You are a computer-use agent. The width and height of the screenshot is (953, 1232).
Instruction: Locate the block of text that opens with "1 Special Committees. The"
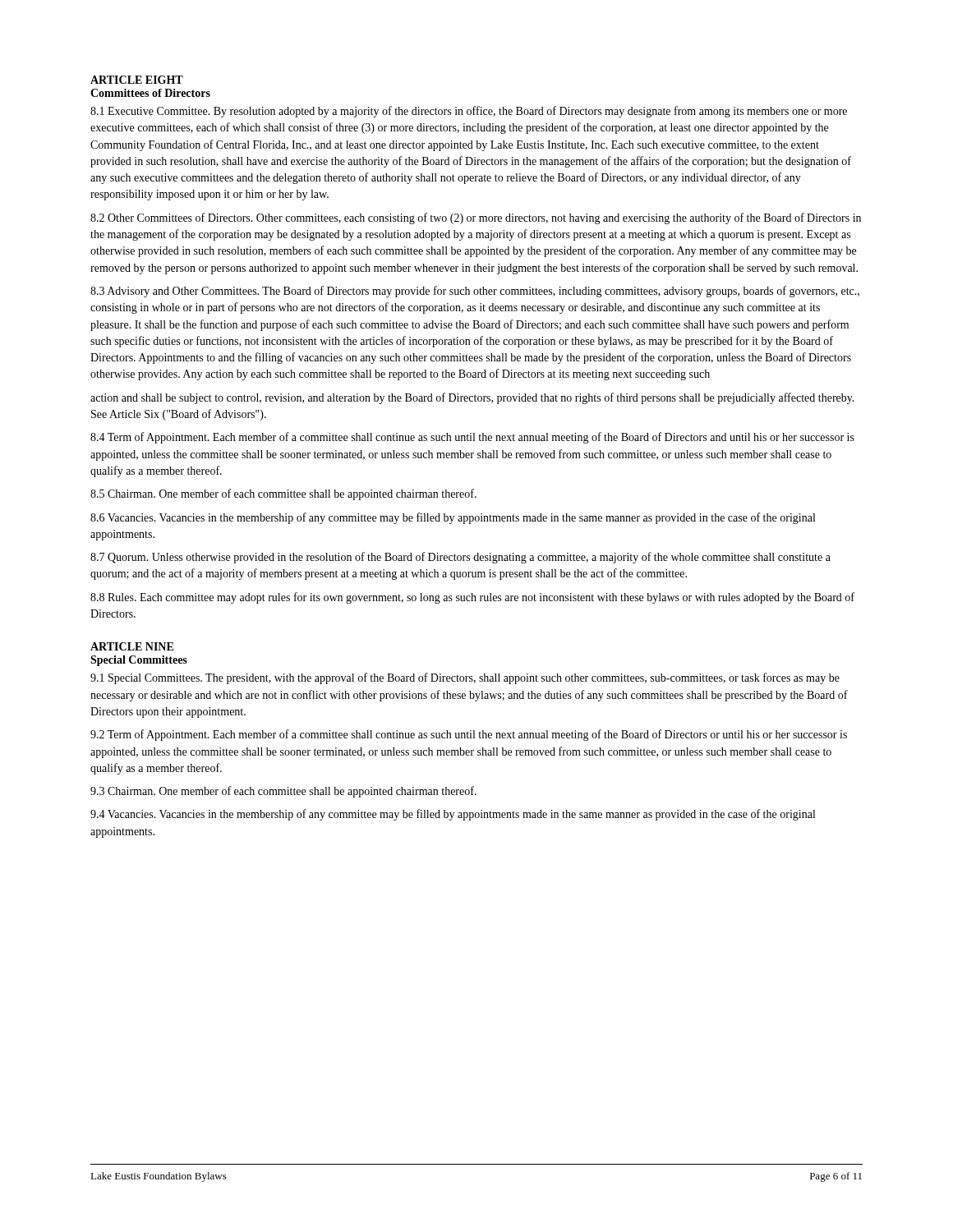469,695
